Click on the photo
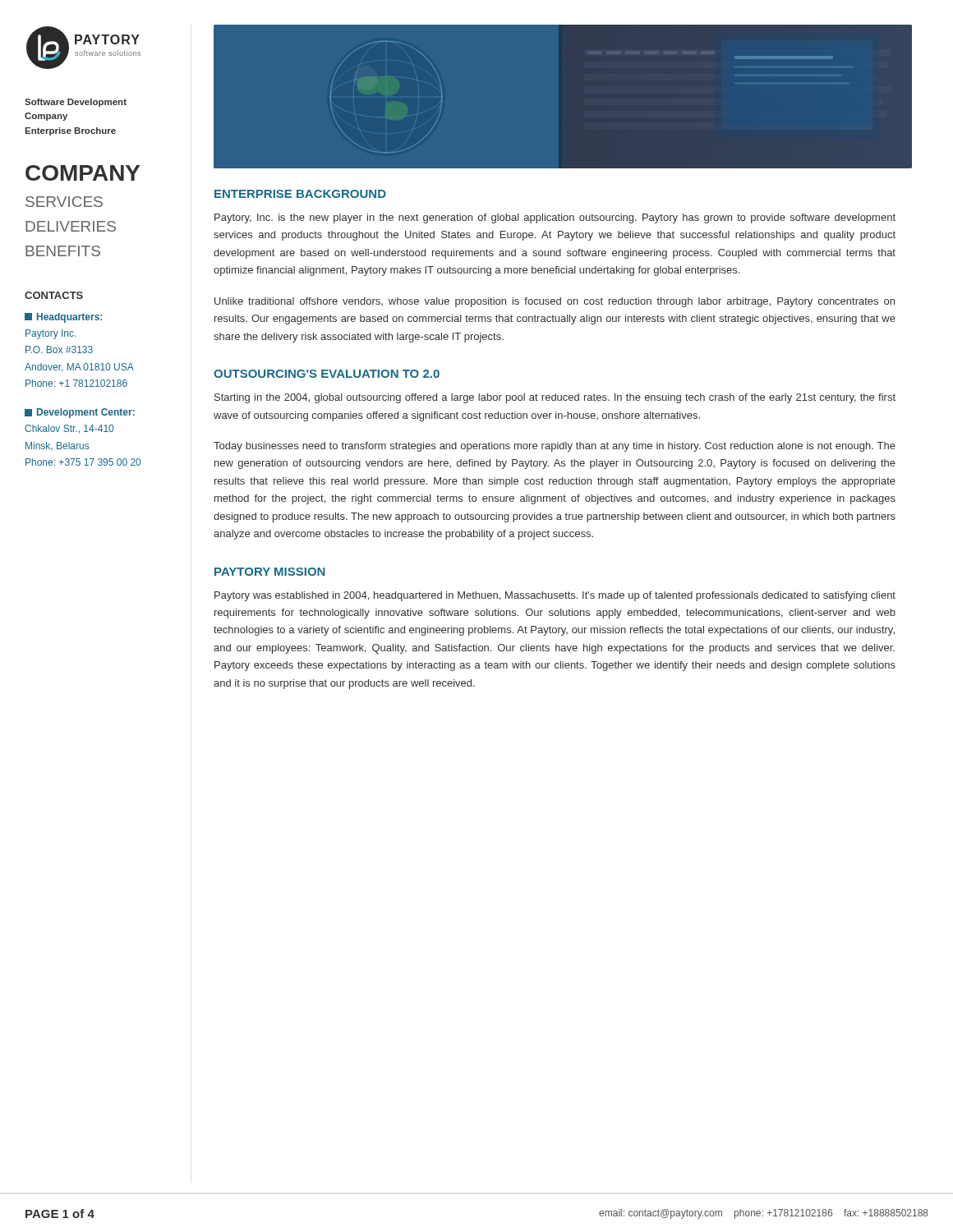 (x=563, y=97)
